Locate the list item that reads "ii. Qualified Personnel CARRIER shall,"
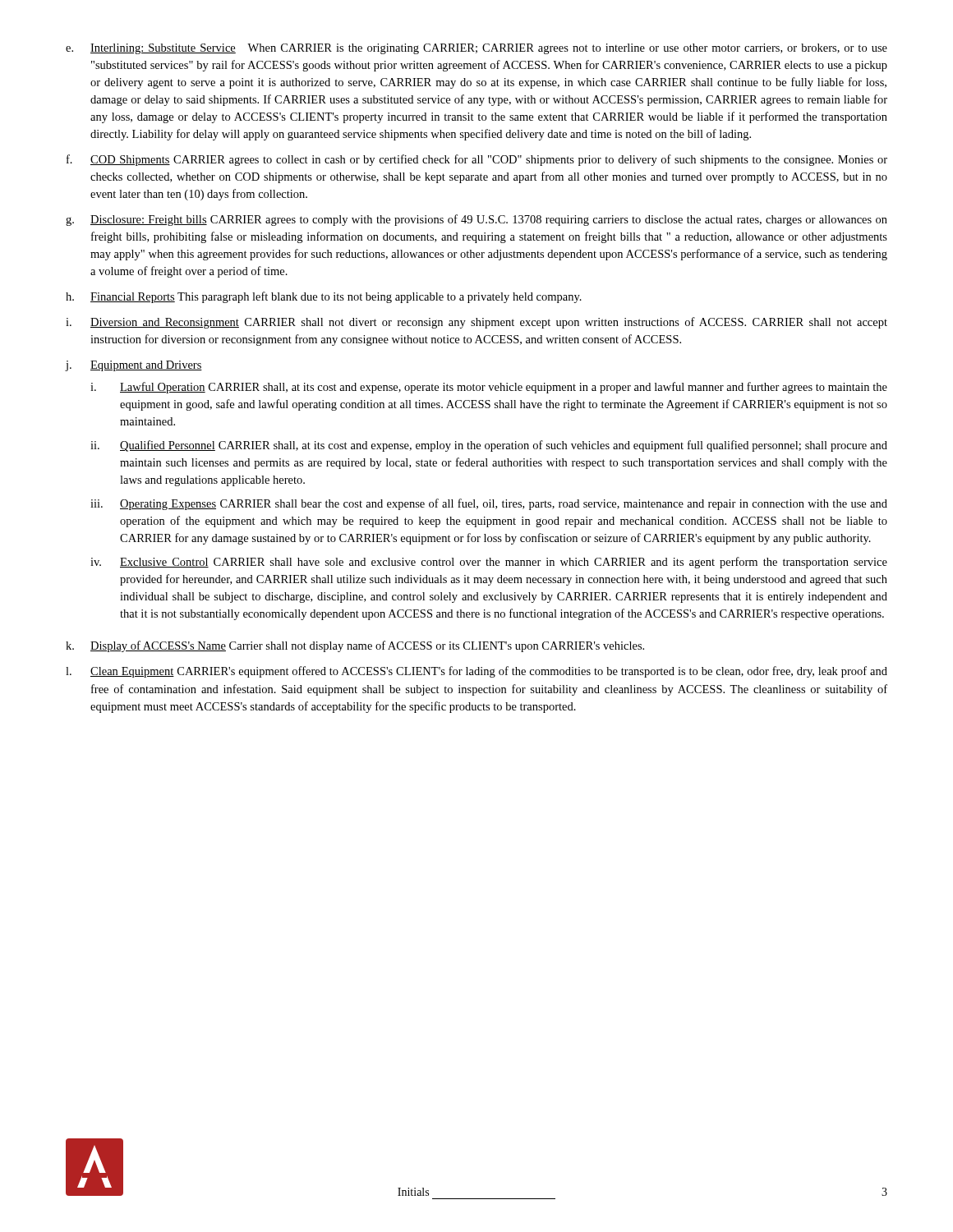Image resolution: width=953 pixels, height=1232 pixels. pyautogui.click(x=489, y=463)
